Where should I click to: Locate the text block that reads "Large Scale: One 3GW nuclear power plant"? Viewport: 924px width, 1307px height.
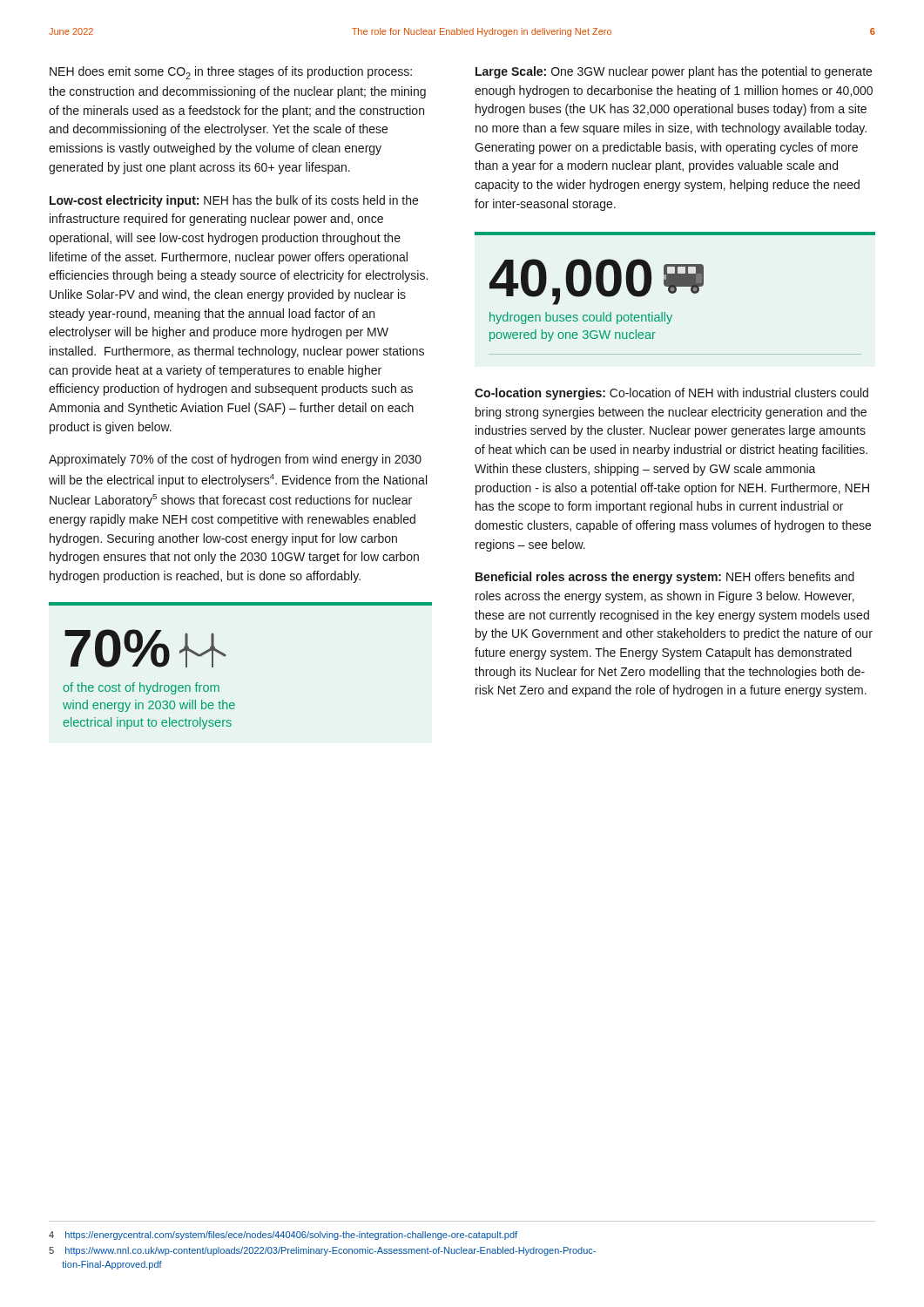[x=674, y=138]
